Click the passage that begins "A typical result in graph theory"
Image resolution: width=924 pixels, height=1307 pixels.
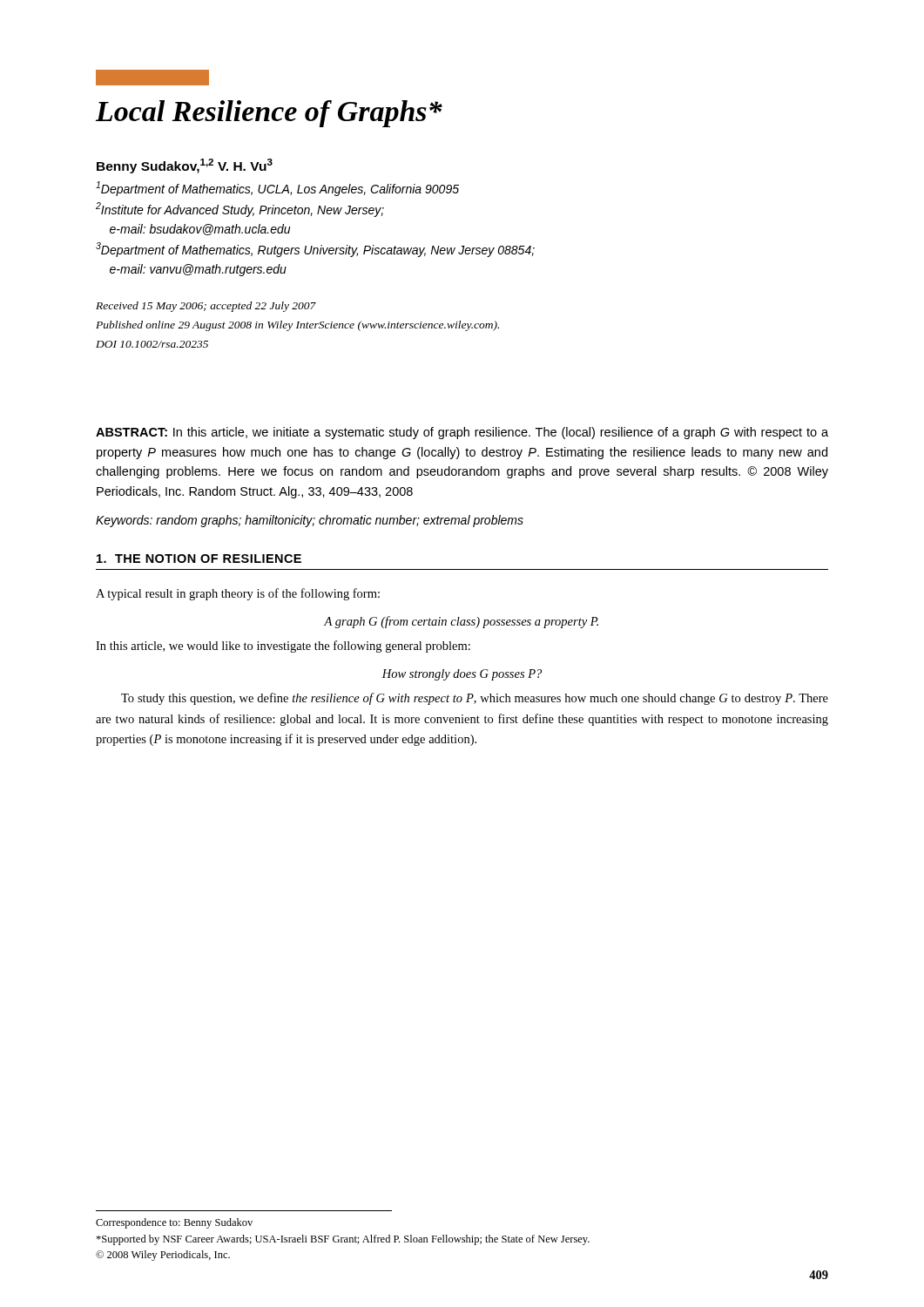238,594
